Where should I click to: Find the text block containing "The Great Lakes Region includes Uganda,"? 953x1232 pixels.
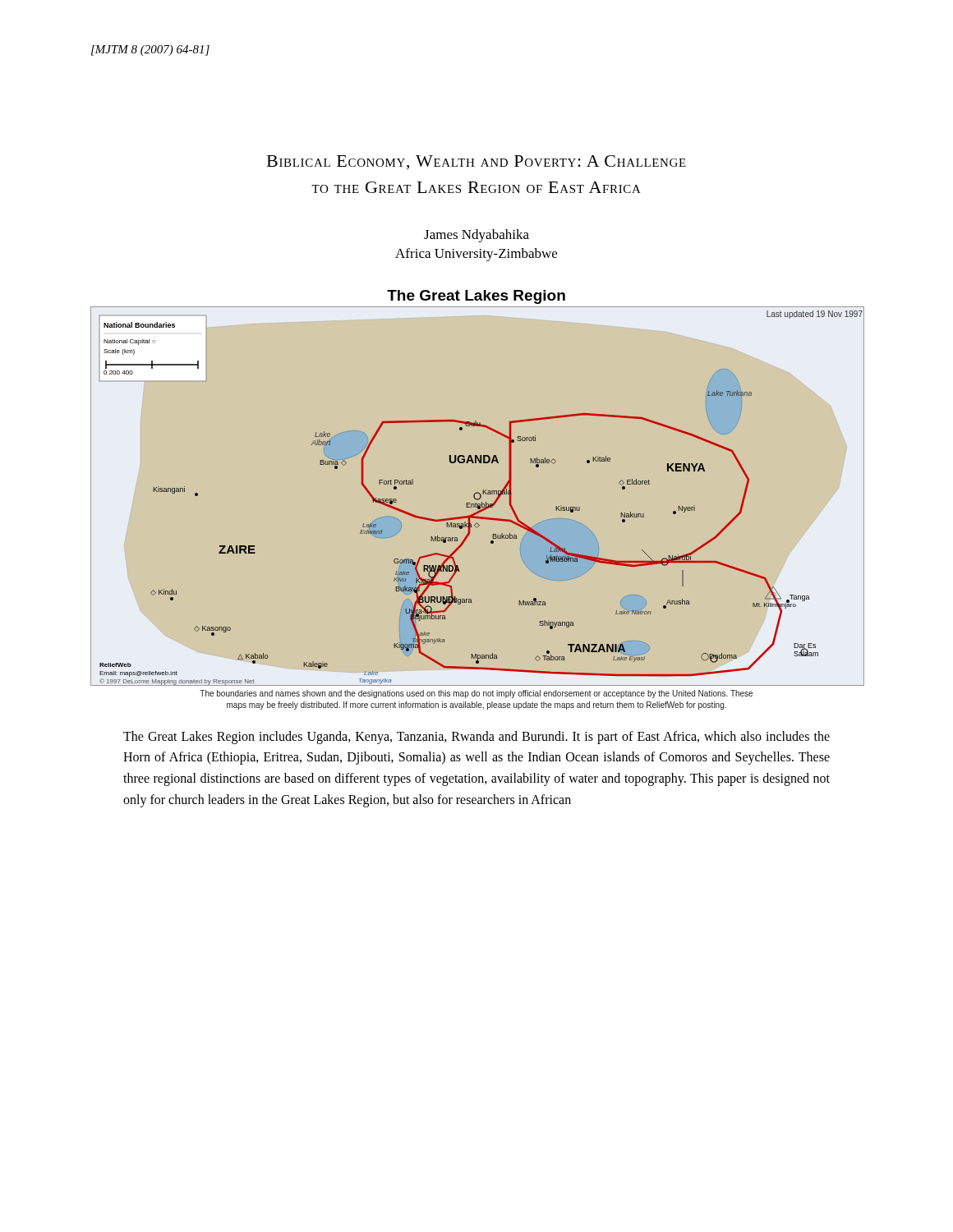pyautogui.click(x=476, y=768)
